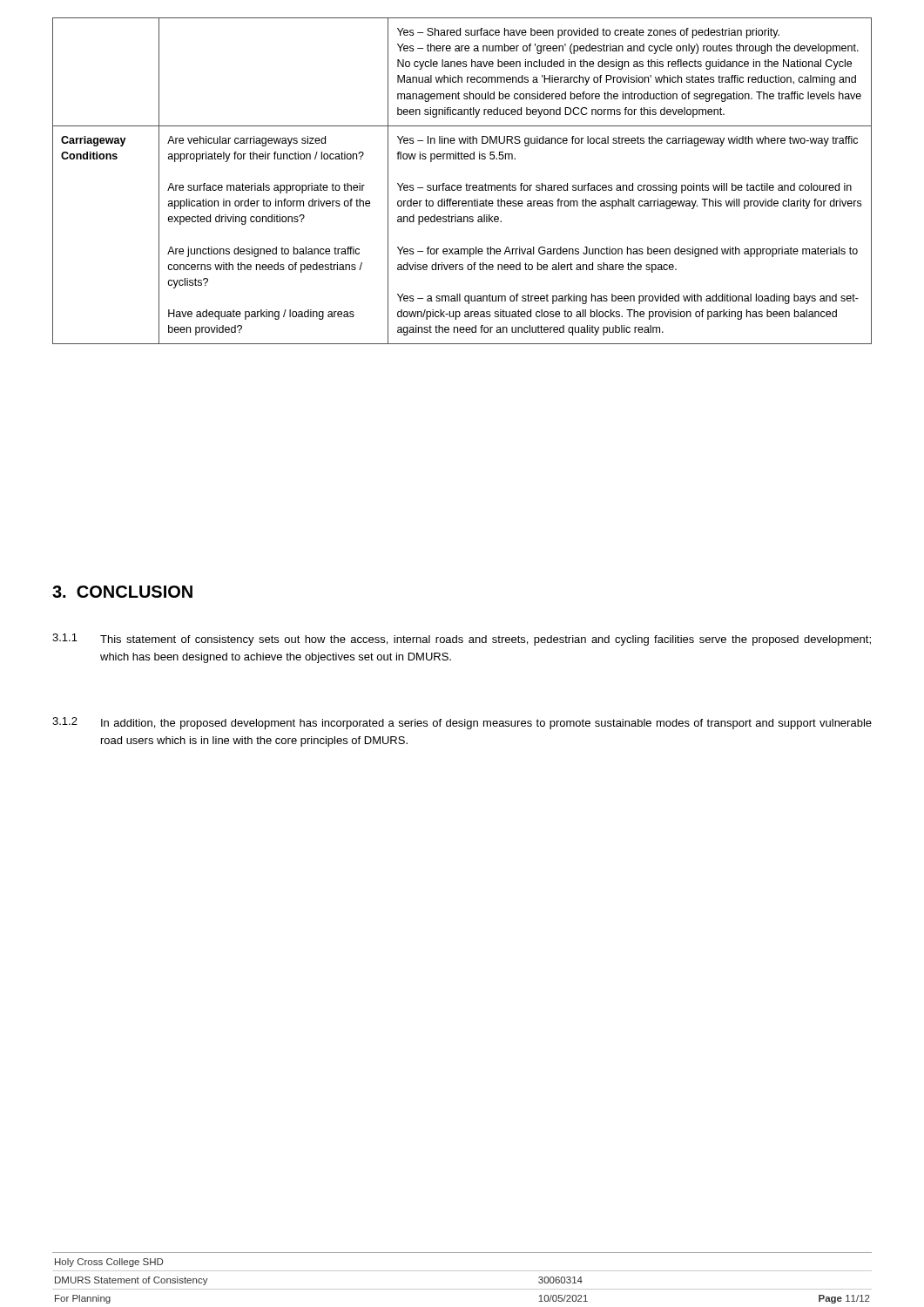The width and height of the screenshot is (924, 1307).
Task: Click on the list item that reads "3.1.2 In addition, the proposed development"
Action: [462, 732]
